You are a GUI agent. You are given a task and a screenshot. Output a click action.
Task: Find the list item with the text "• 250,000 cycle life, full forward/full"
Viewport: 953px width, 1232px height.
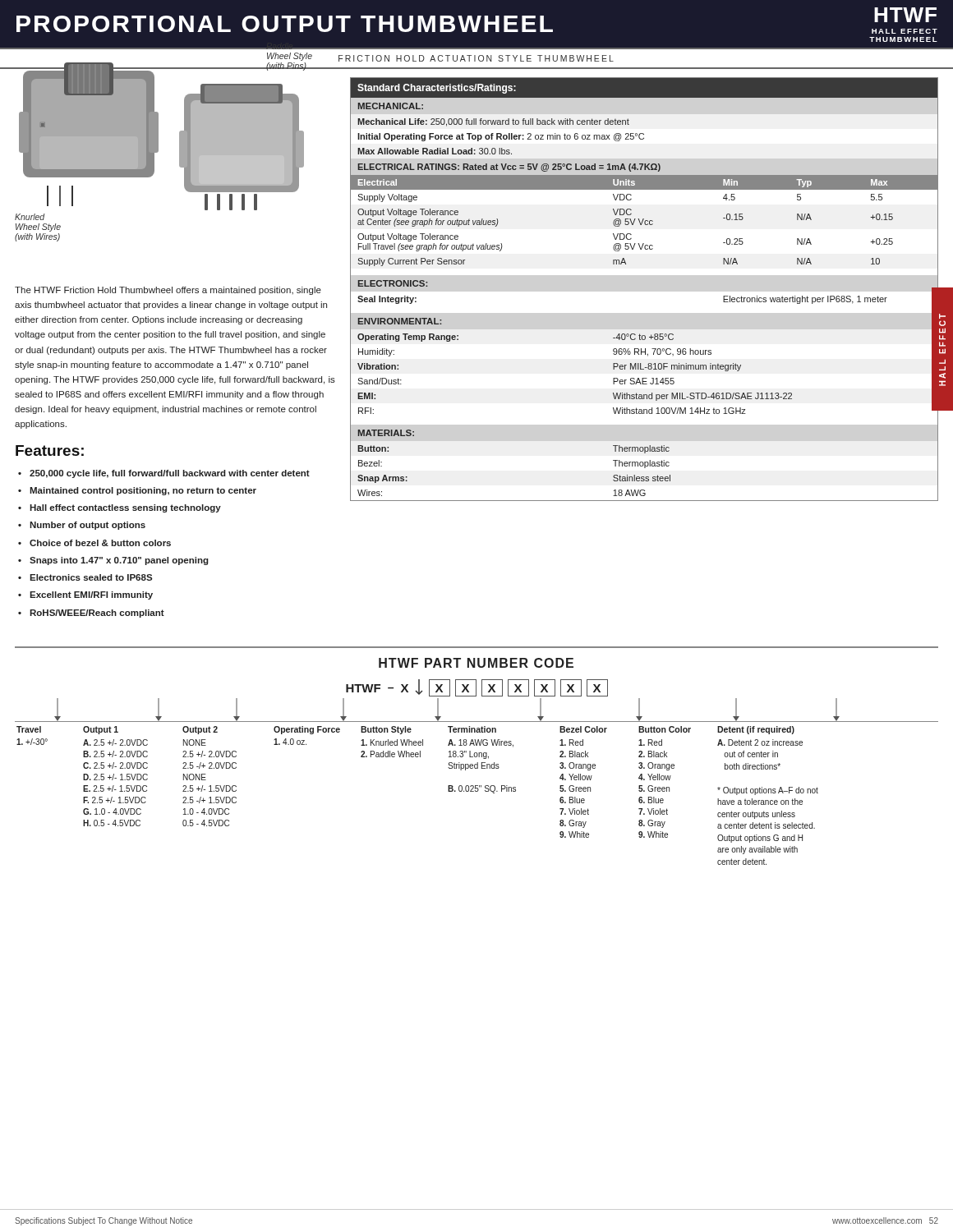tap(164, 473)
